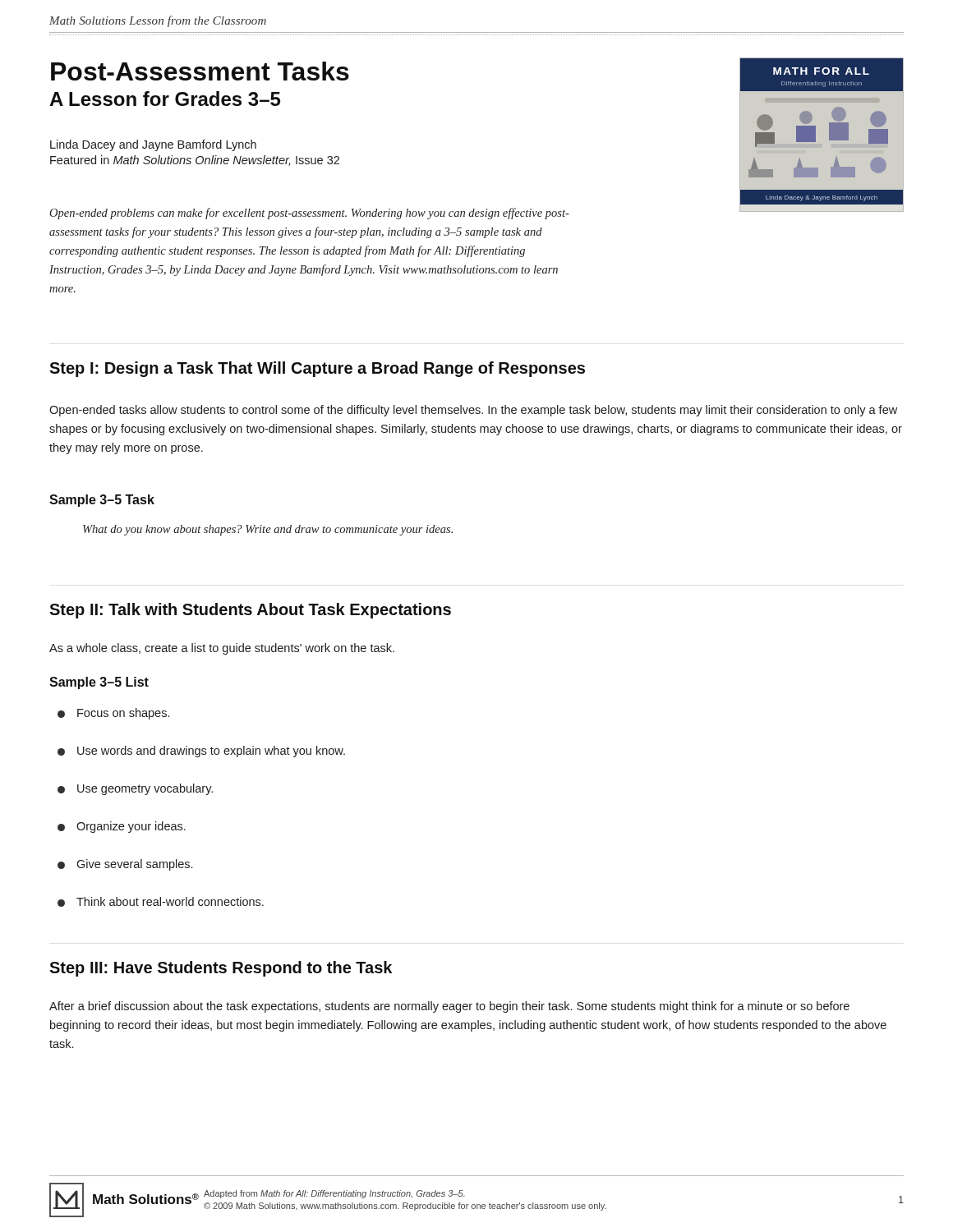
Task: Point to "Give several samples."
Action: pyautogui.click(x=126, y=864)
